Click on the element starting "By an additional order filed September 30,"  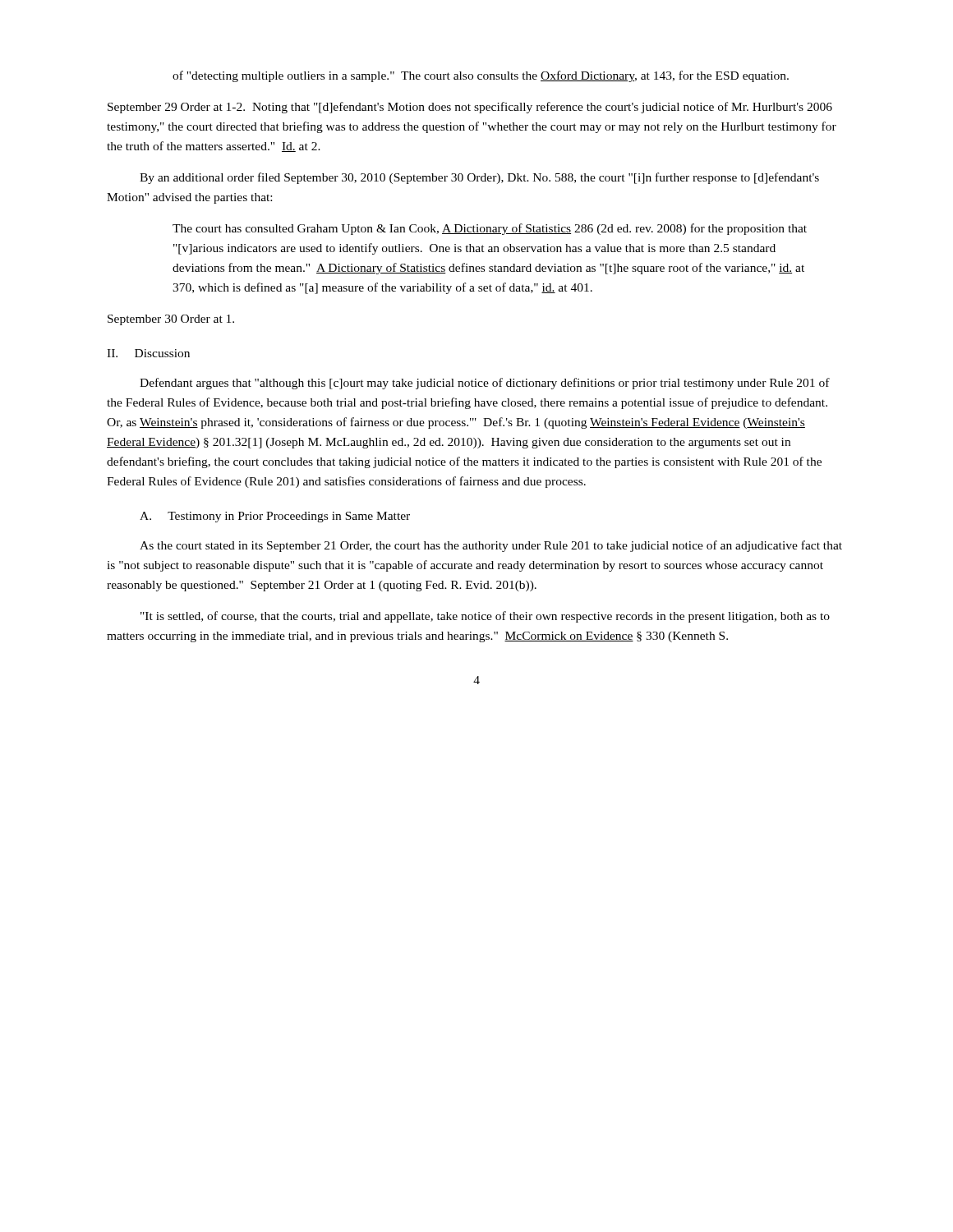476,187
